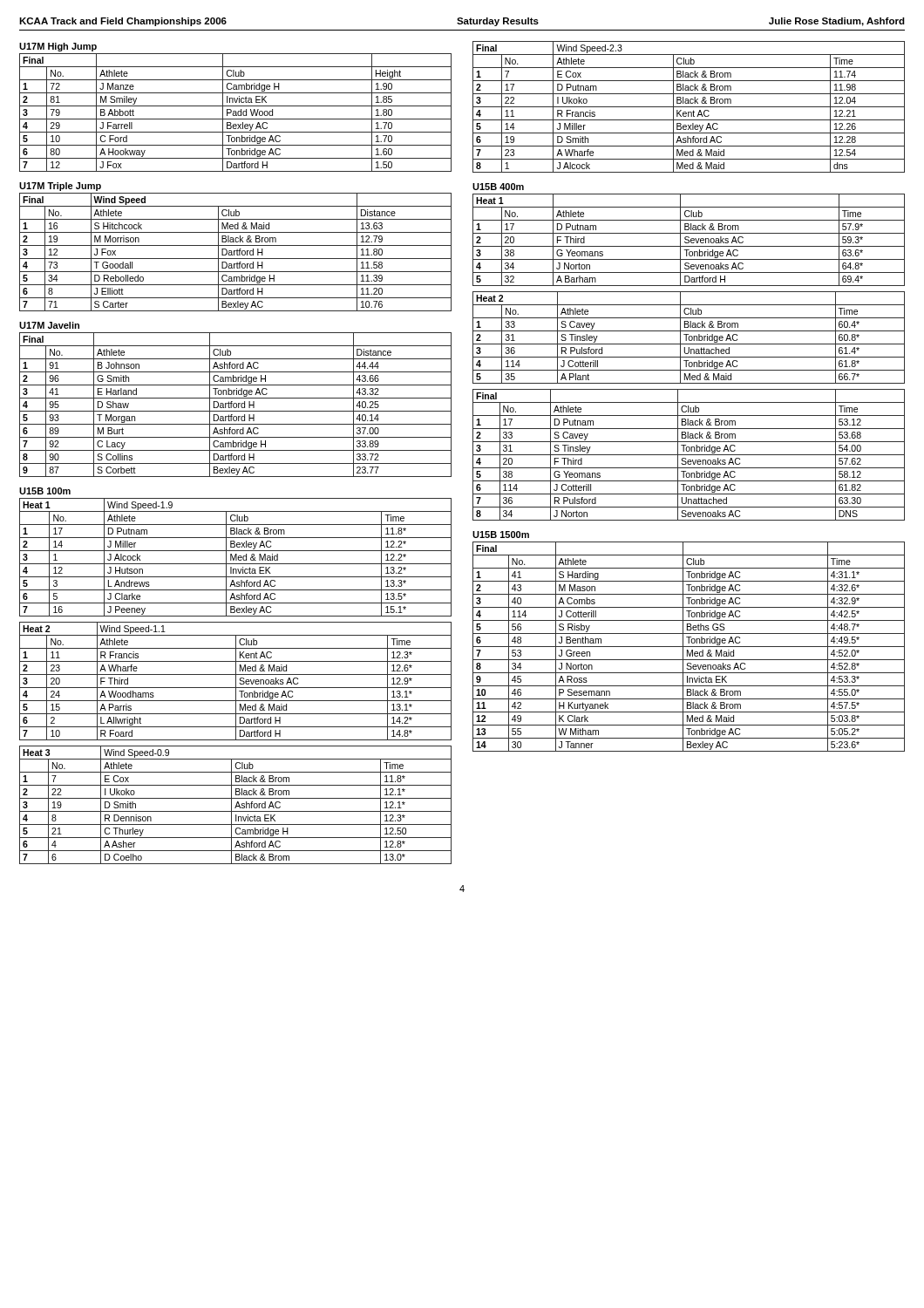
Task: Find the table that mentions "J Tanner"
Action: [x=689, y=647]
